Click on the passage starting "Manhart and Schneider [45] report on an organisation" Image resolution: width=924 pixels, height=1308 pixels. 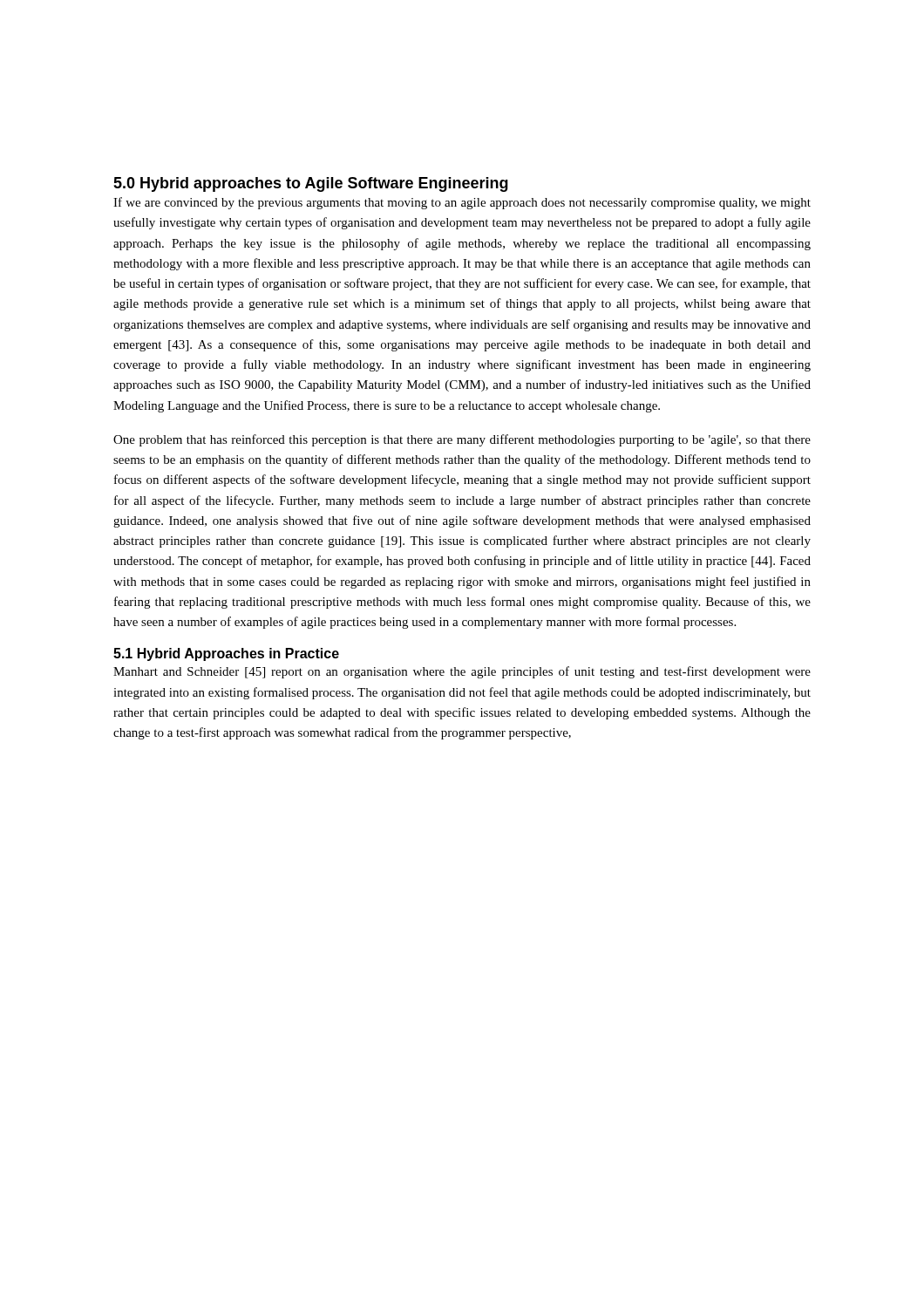tap(462, 702)
